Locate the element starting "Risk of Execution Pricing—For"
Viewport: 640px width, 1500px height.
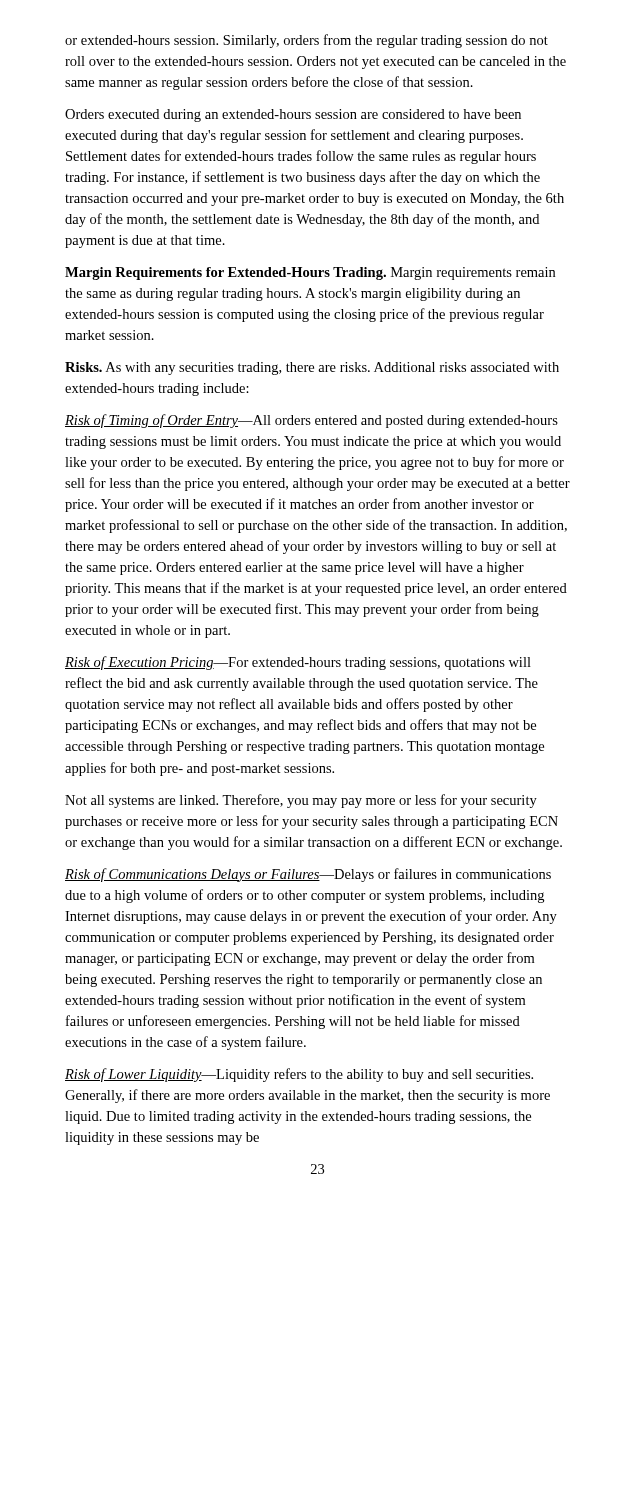tap(318, 715)
